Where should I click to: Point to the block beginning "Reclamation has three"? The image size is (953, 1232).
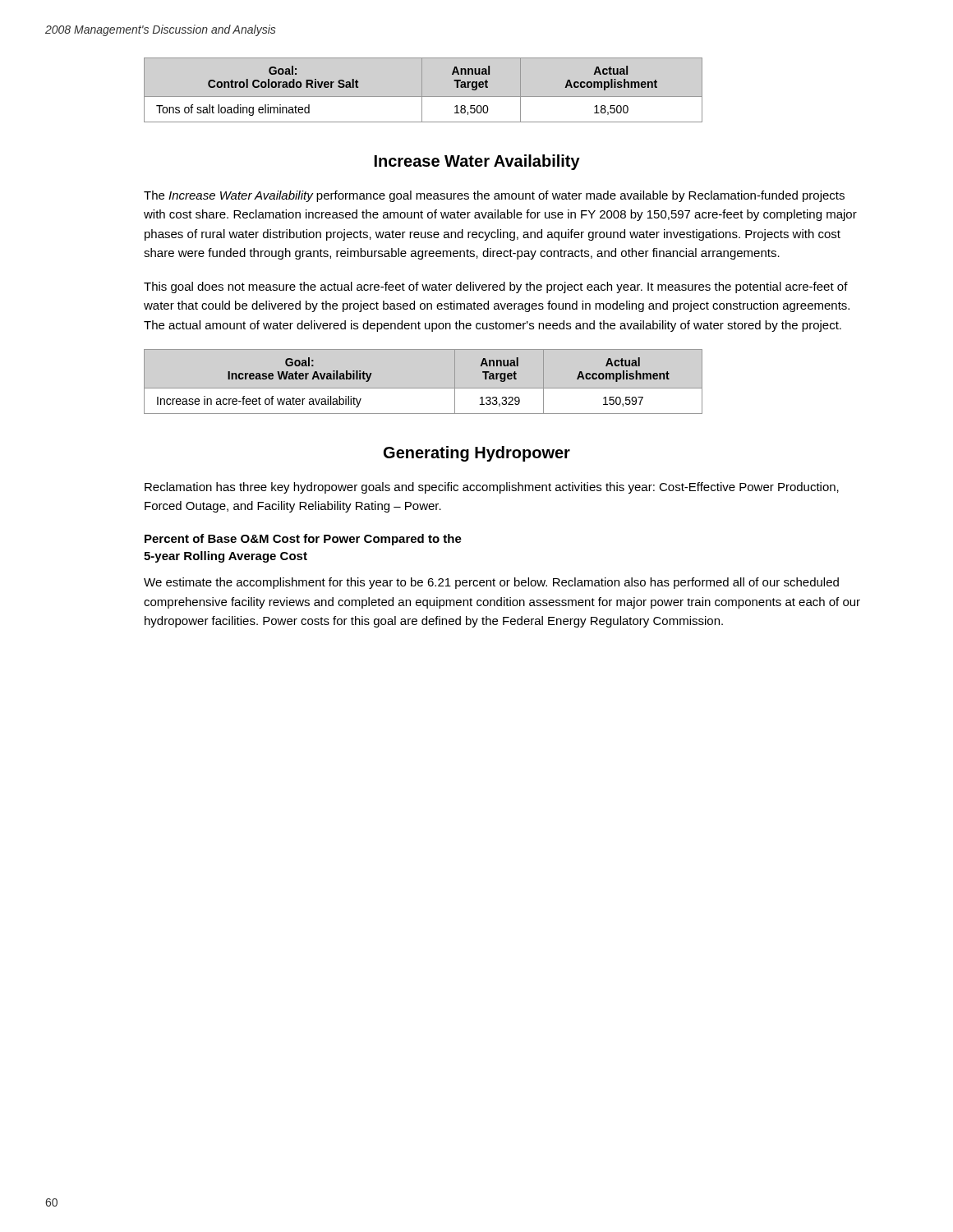coord(492,496)
